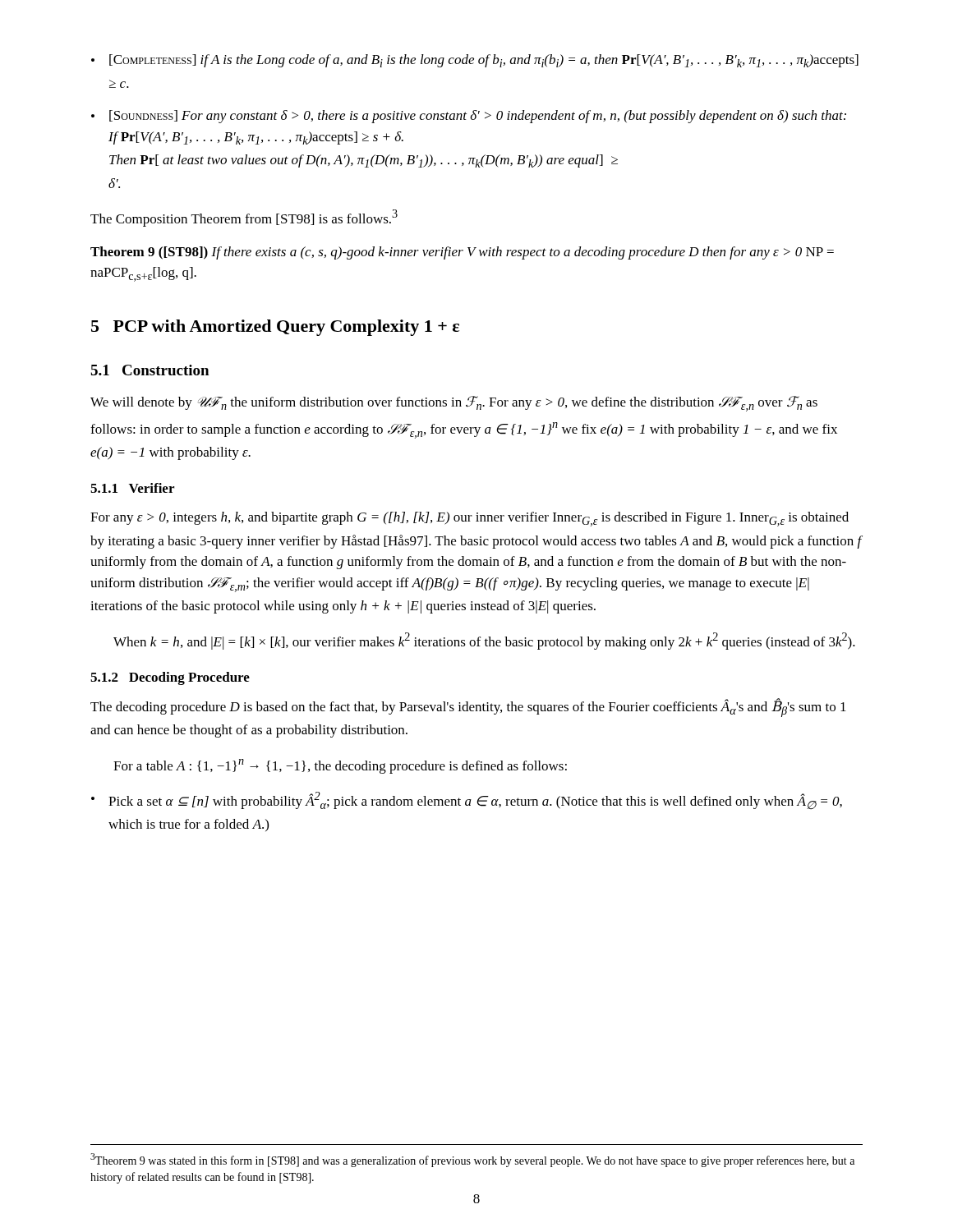Image resolution: width=953 pixels, height=1232 pixels.
Task: Select the text block starting "• Pick a set α ⊆"
Action: (x=476, y=811)
